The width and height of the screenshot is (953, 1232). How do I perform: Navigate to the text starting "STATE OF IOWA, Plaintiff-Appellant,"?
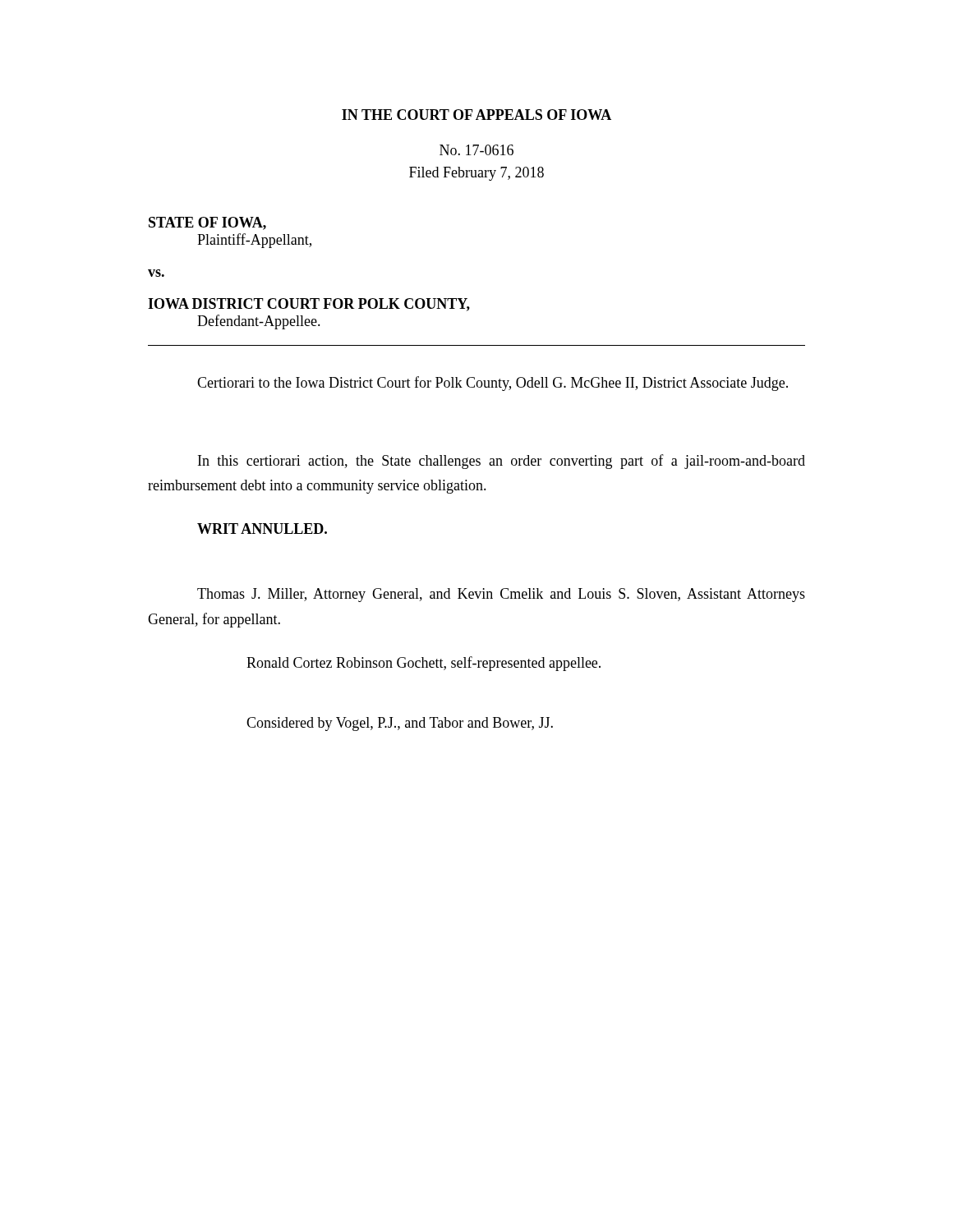coord(207,223)
